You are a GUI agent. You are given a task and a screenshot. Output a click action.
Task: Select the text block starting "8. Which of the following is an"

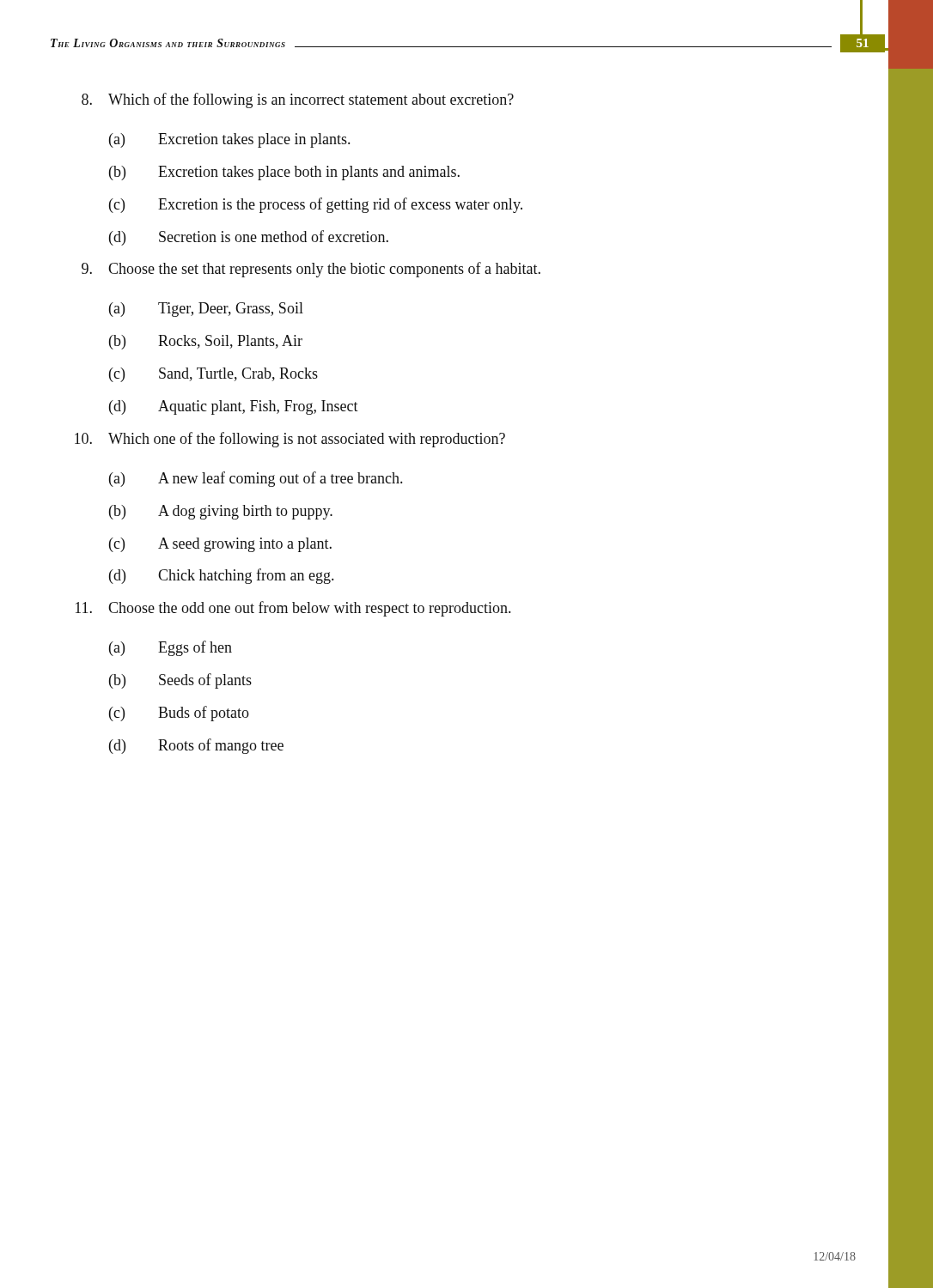coord(454,100)
